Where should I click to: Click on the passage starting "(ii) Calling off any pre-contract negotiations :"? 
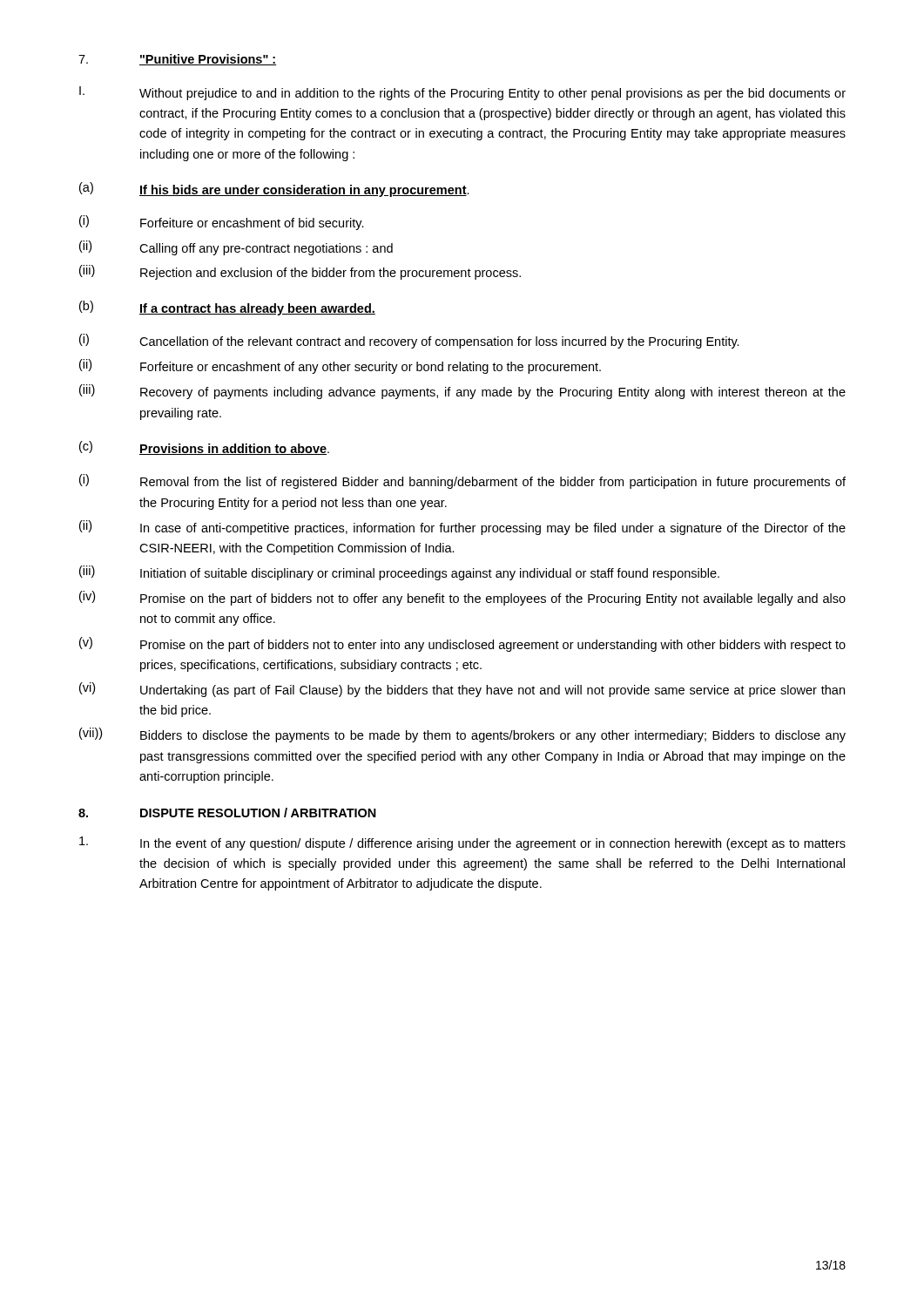click(236, 248)
